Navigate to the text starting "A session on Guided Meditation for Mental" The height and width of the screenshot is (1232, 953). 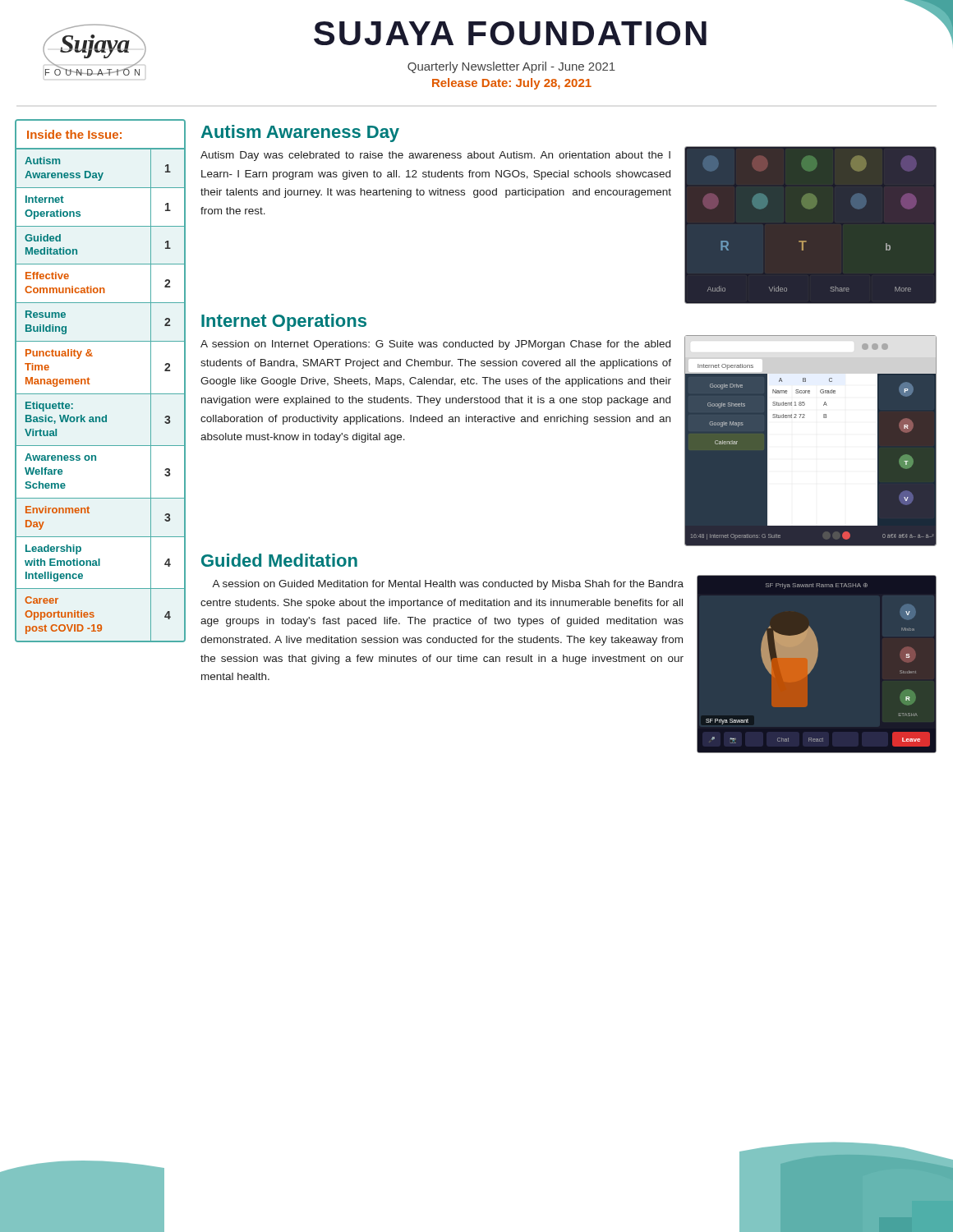click(x=442, y=630)
